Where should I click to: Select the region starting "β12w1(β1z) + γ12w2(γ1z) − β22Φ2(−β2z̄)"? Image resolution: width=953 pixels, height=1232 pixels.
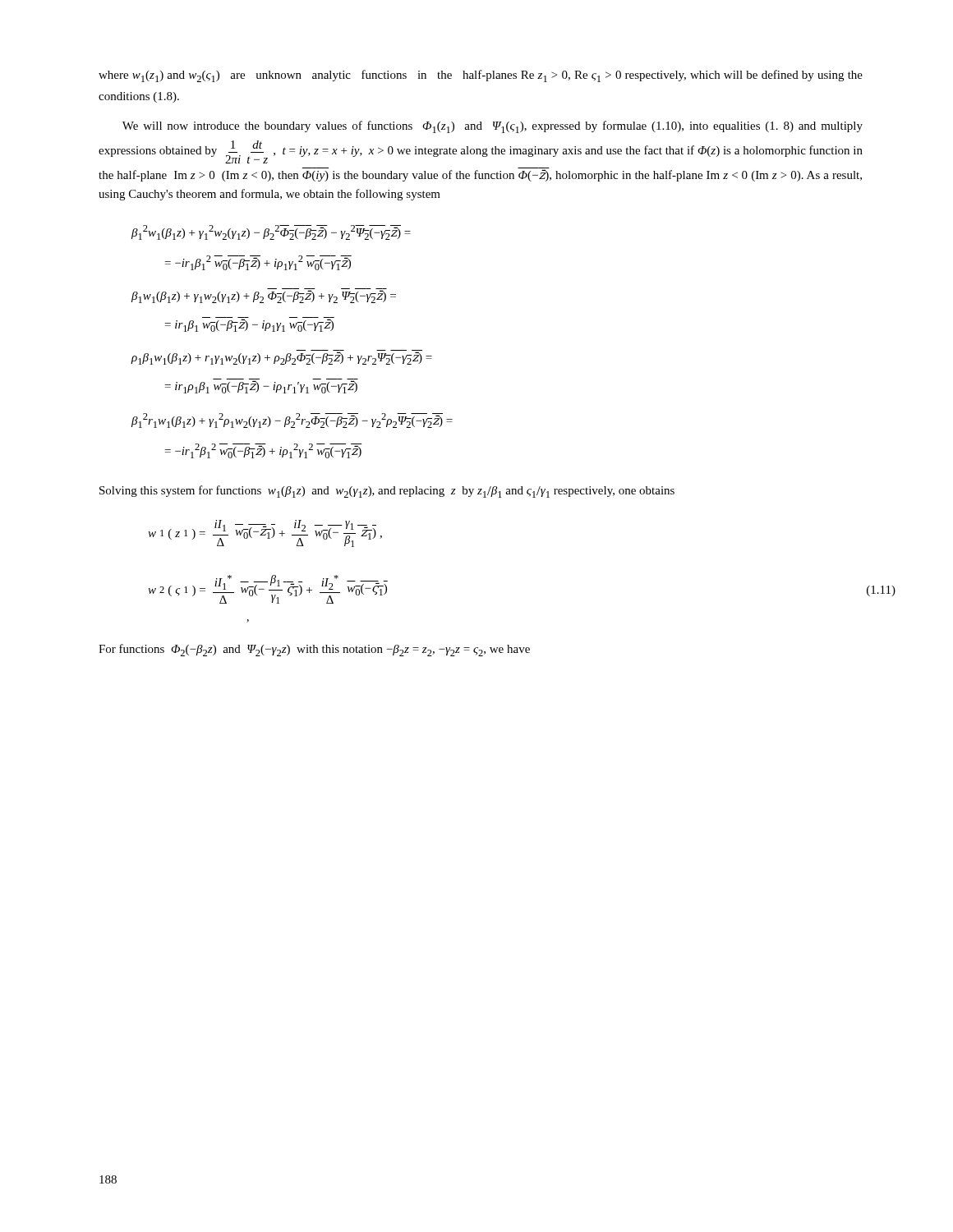click(271, 232)
